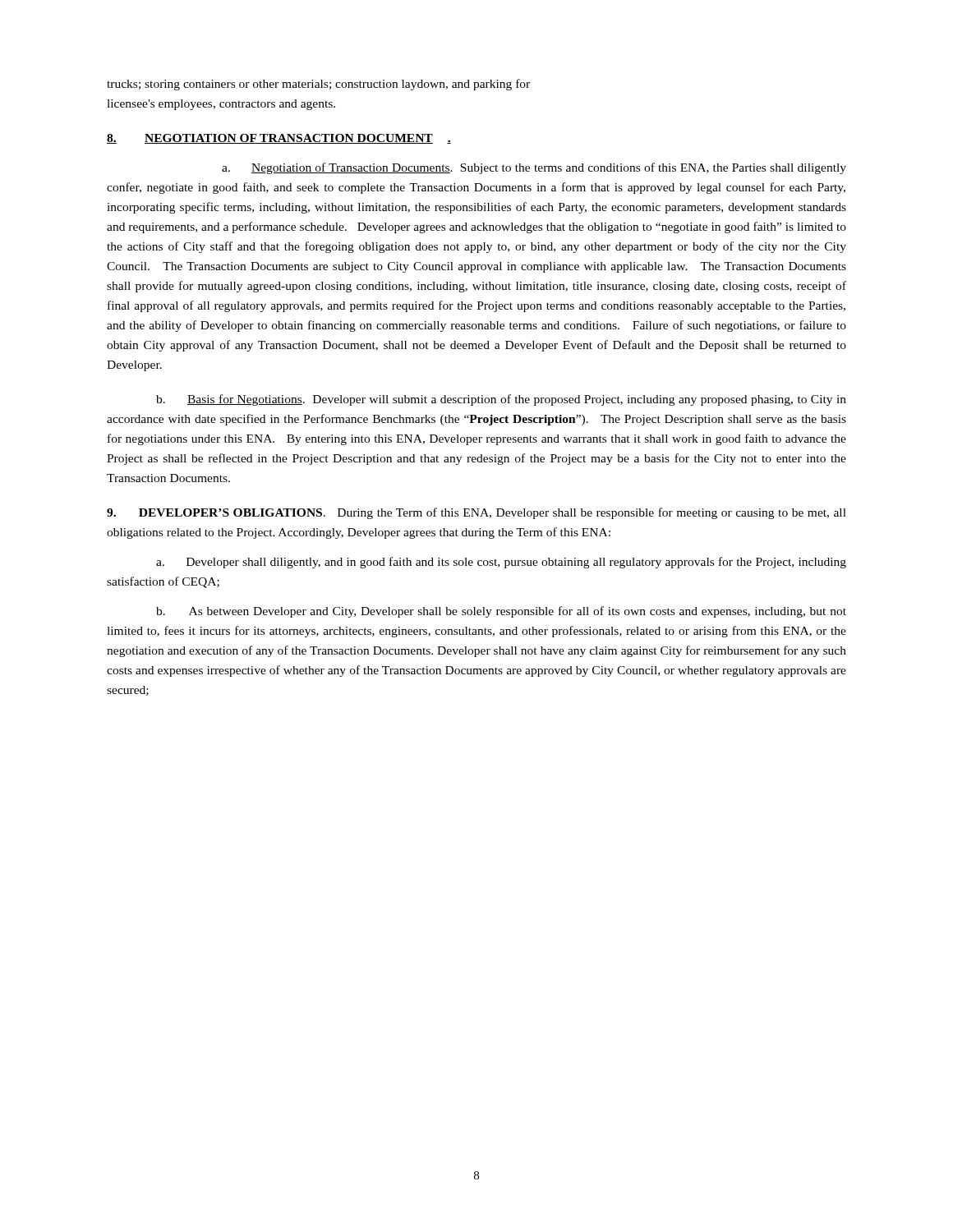Click on the section header containing "8. NEGOTIATION OF TRANSACTION DOCUMENT."

[x=279, y=138]
